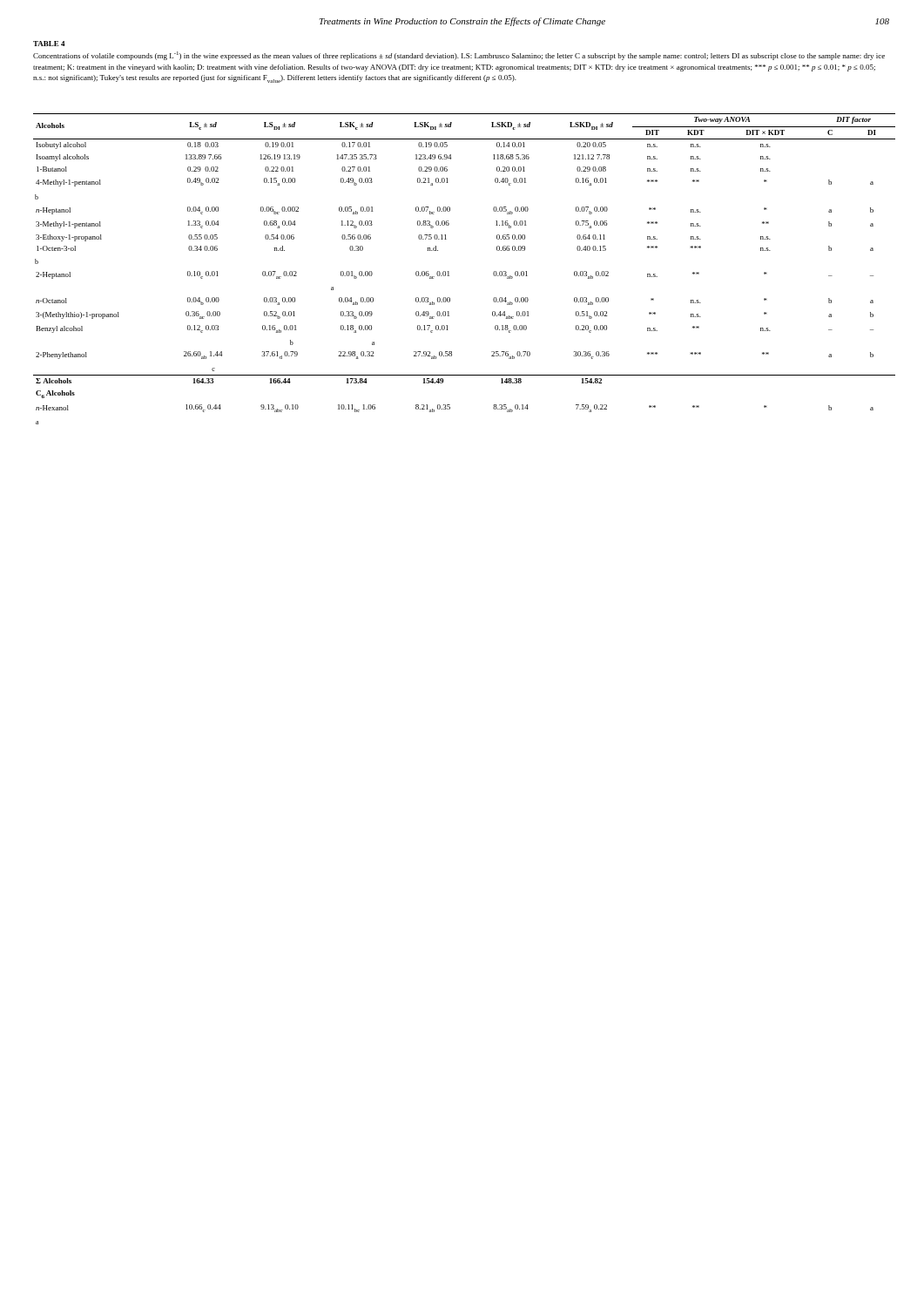Locate the table with the text "Two-way ANOVA"

point(464,271)
